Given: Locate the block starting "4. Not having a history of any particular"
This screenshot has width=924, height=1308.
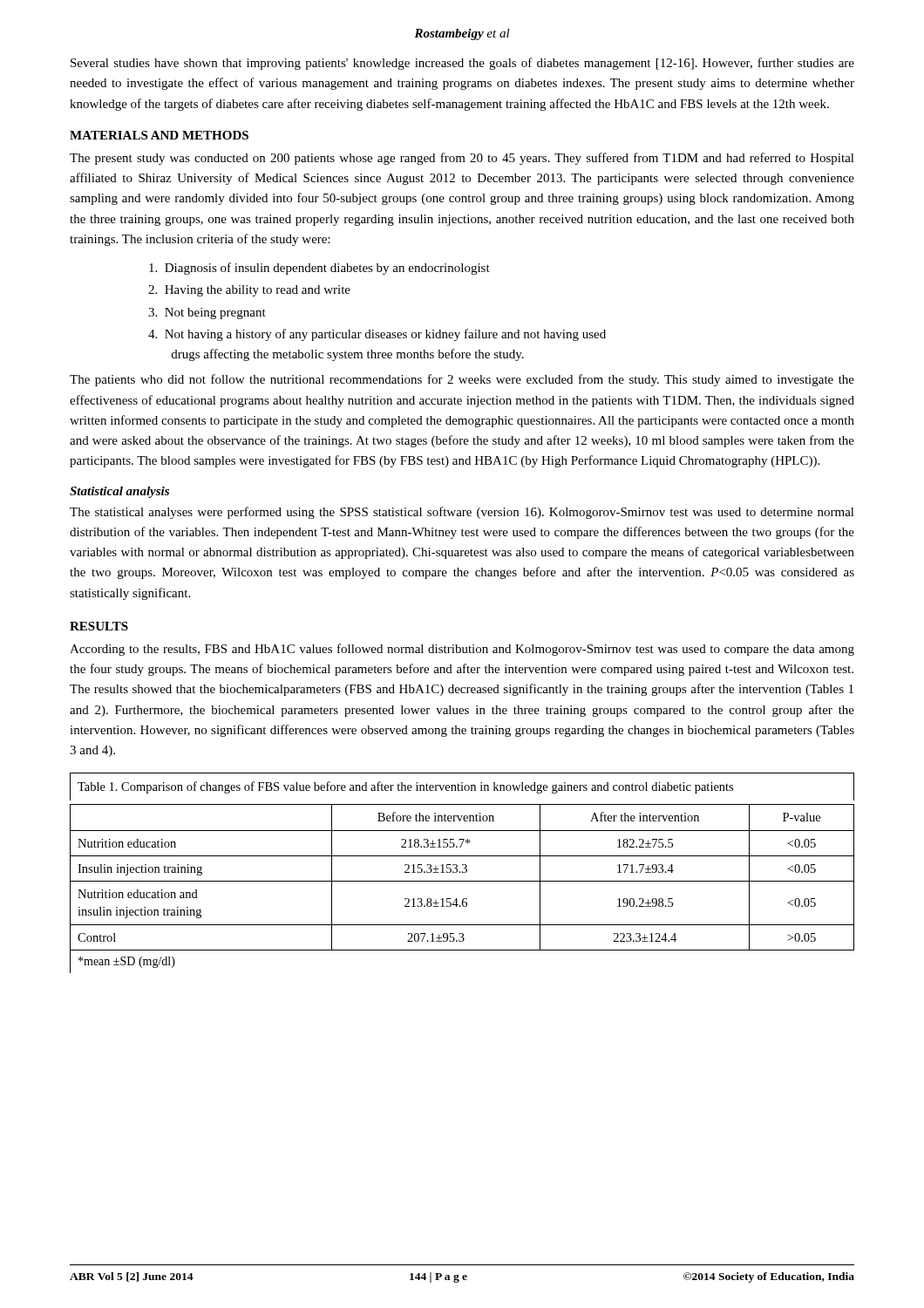Looking at the screenshot, I should click(x=377, y=344).
